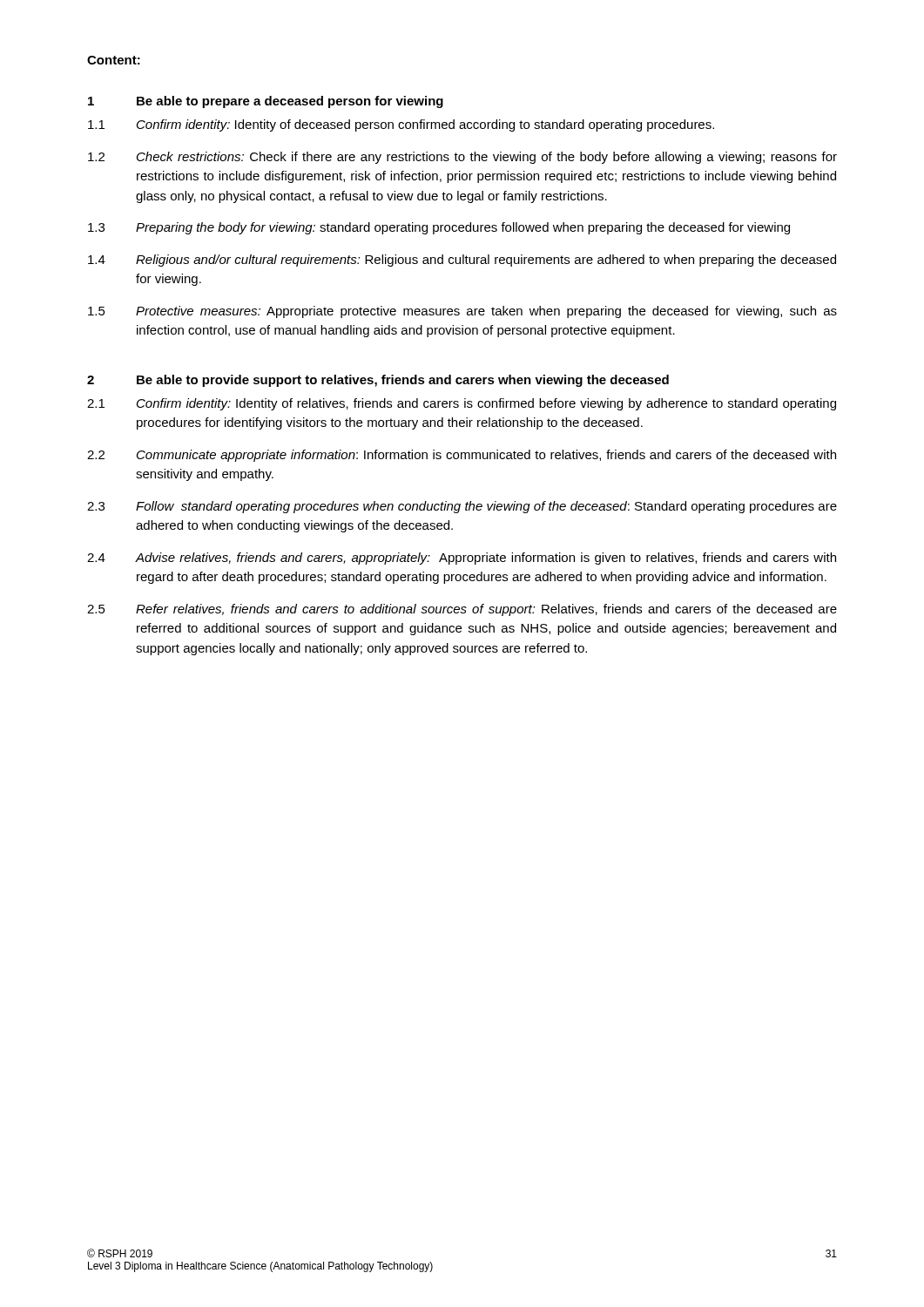
Task: Point to the block beginning "2.2 Communicate appropriate information: Information"
Action: click(x=462, y=464)
